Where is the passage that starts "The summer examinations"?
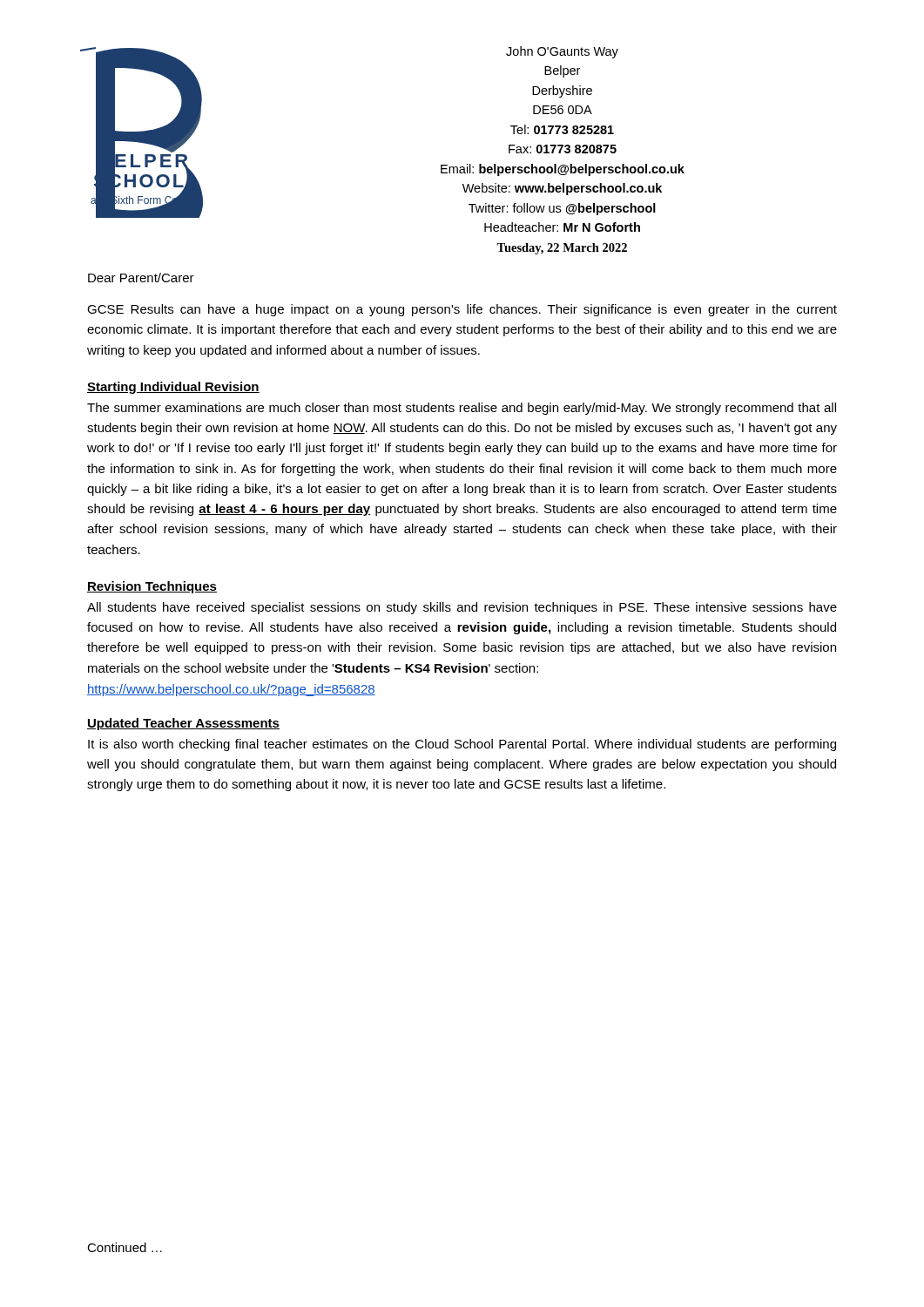The height and width of the screenshot is (1307, 924). tap(462, 478)
